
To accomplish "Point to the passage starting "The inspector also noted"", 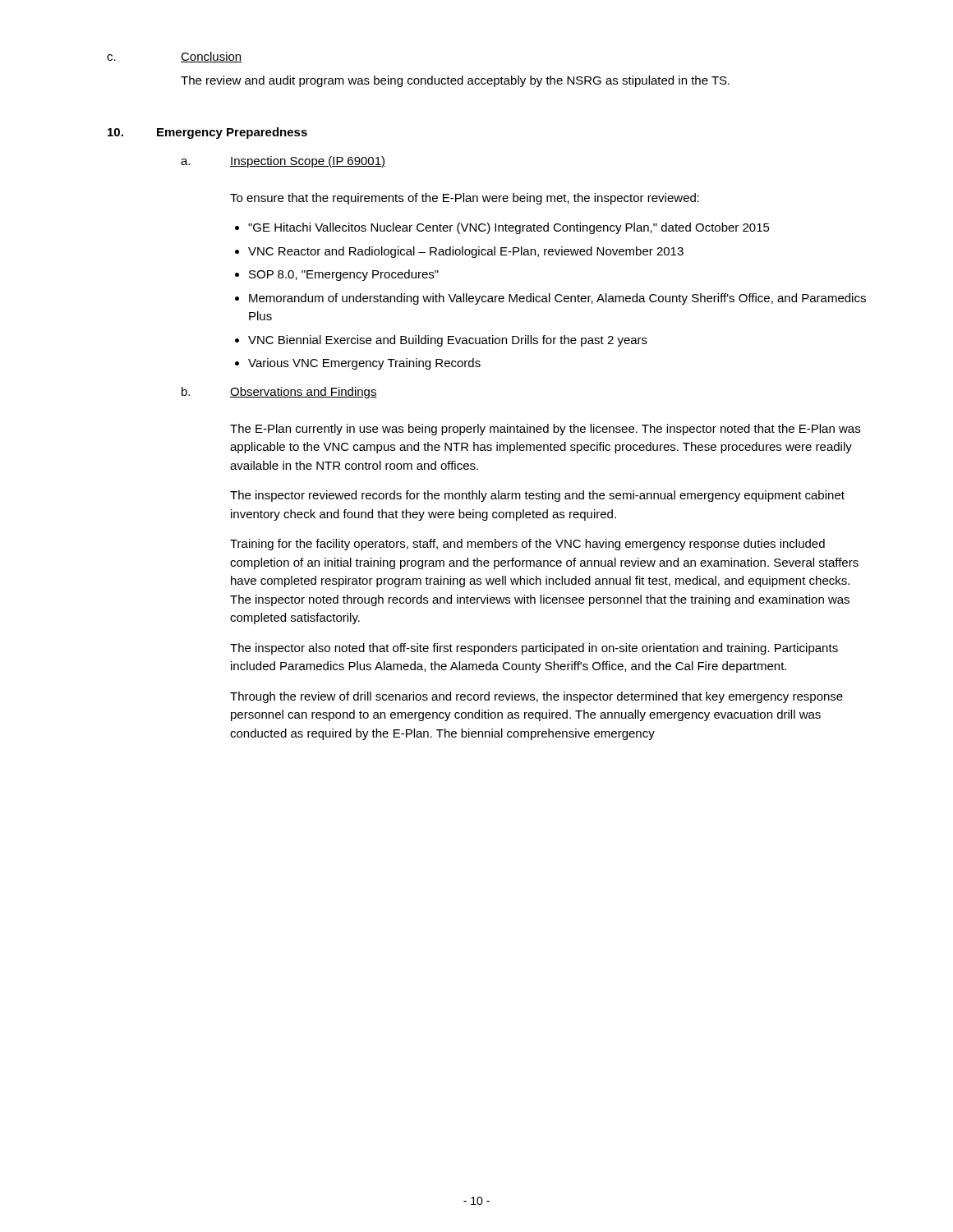I will [x=550, y=657].
